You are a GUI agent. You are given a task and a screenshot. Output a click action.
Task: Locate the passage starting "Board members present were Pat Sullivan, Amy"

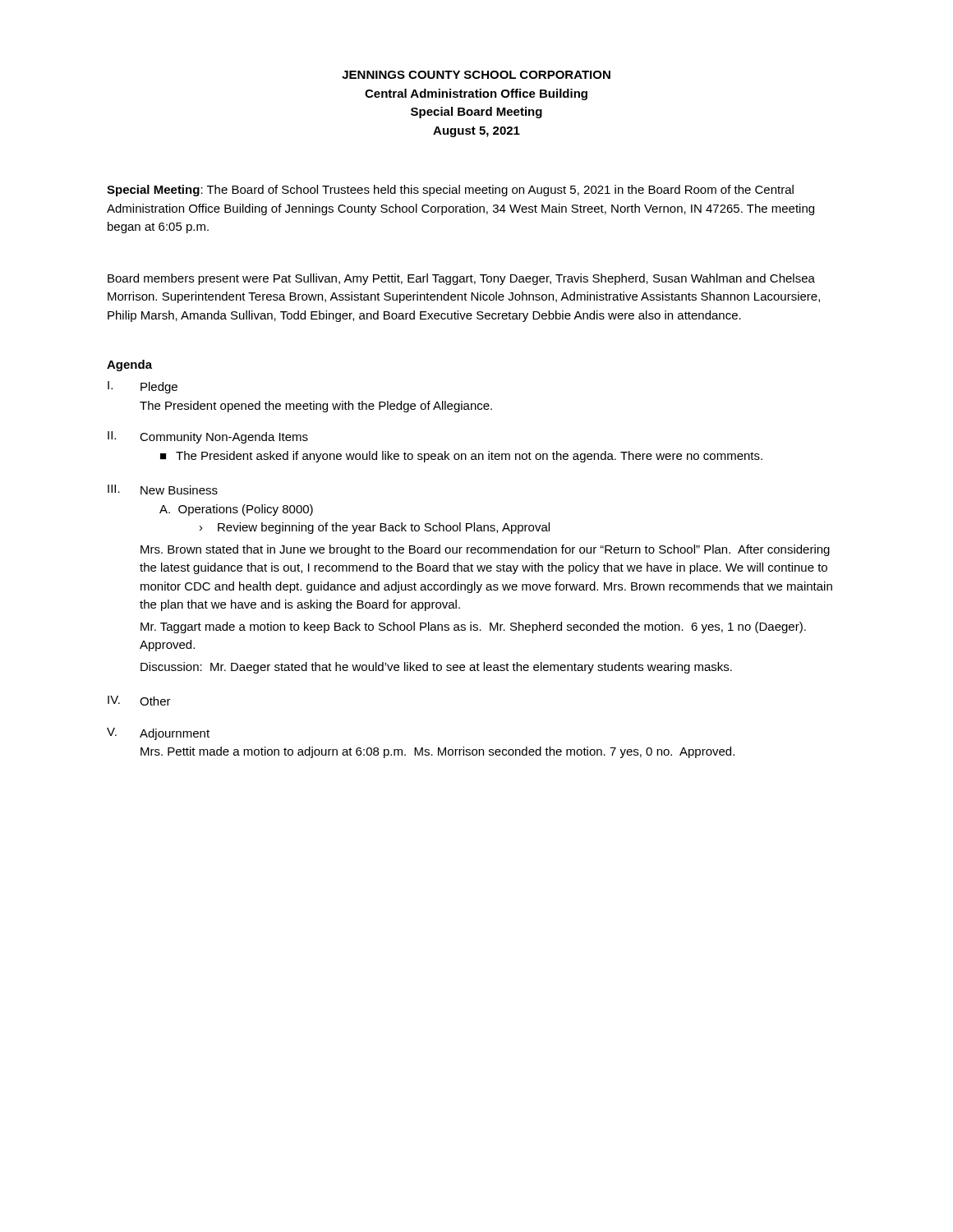[x=464, y=296]
